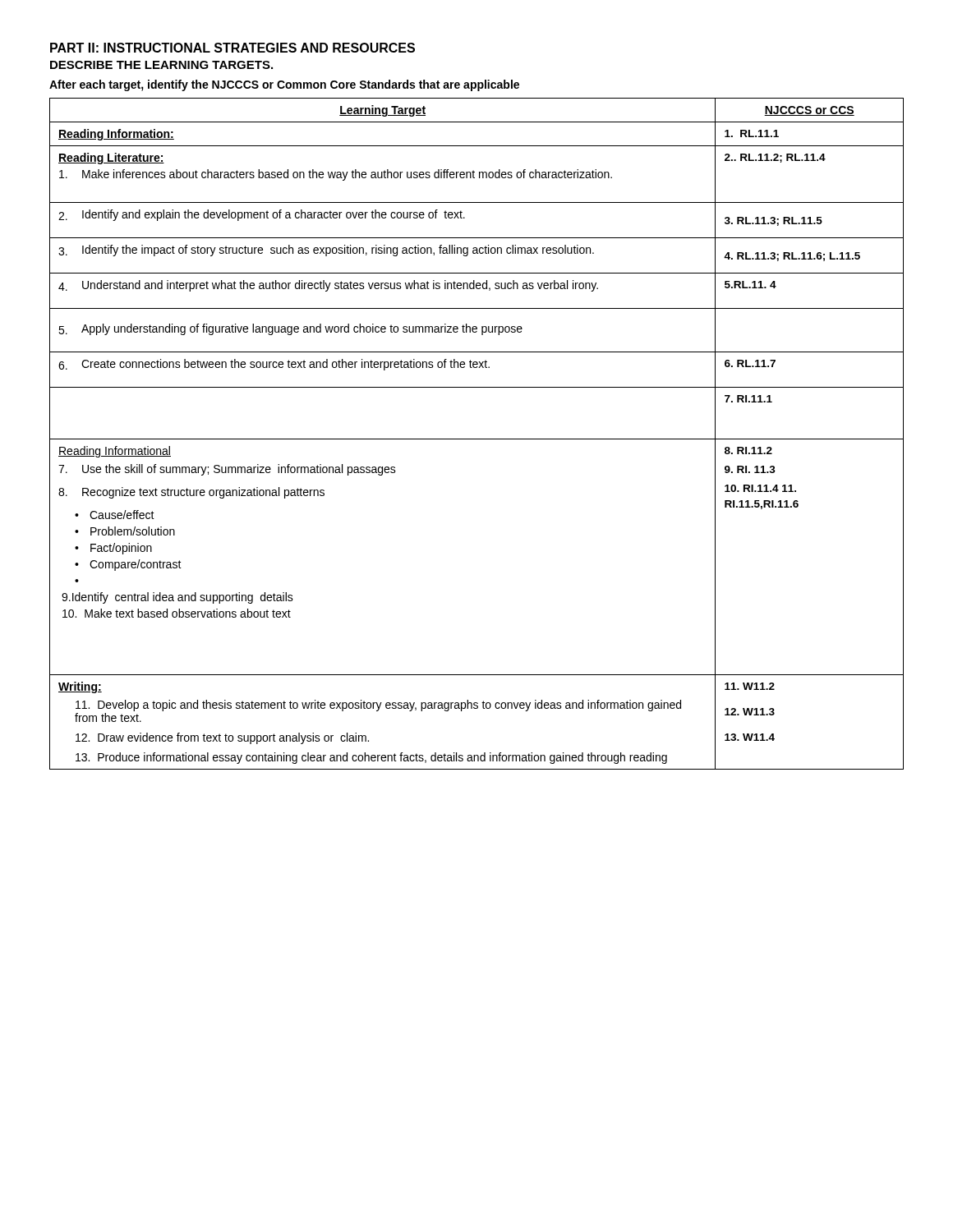The image size is (953, 1232).
Task: Where is the section header that starts "DESCRIBE THE LEARNING"?
Action: [x=161, y=64]
